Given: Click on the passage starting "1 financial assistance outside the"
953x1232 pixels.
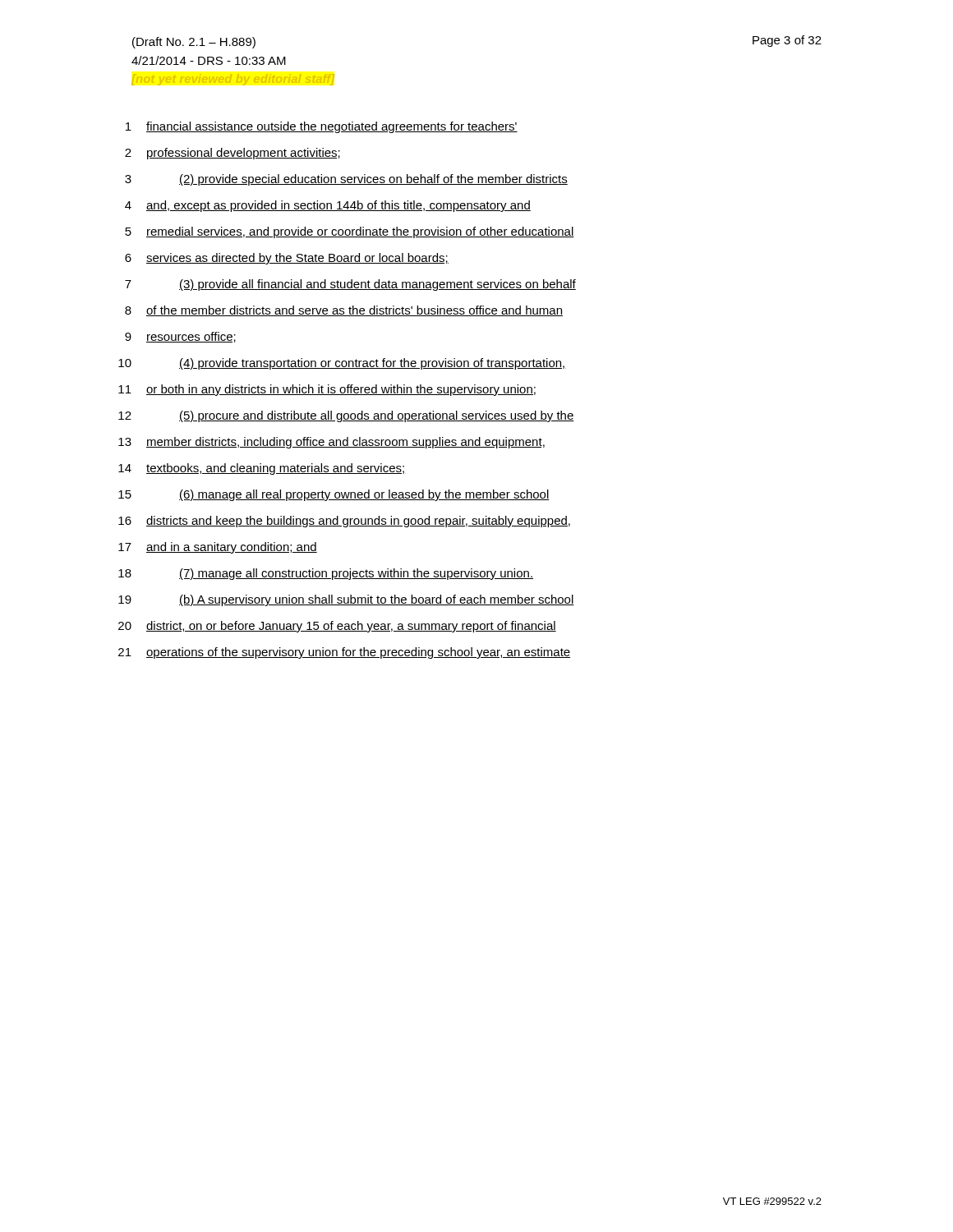Looking at the screenshot, I should click(476, 126).
